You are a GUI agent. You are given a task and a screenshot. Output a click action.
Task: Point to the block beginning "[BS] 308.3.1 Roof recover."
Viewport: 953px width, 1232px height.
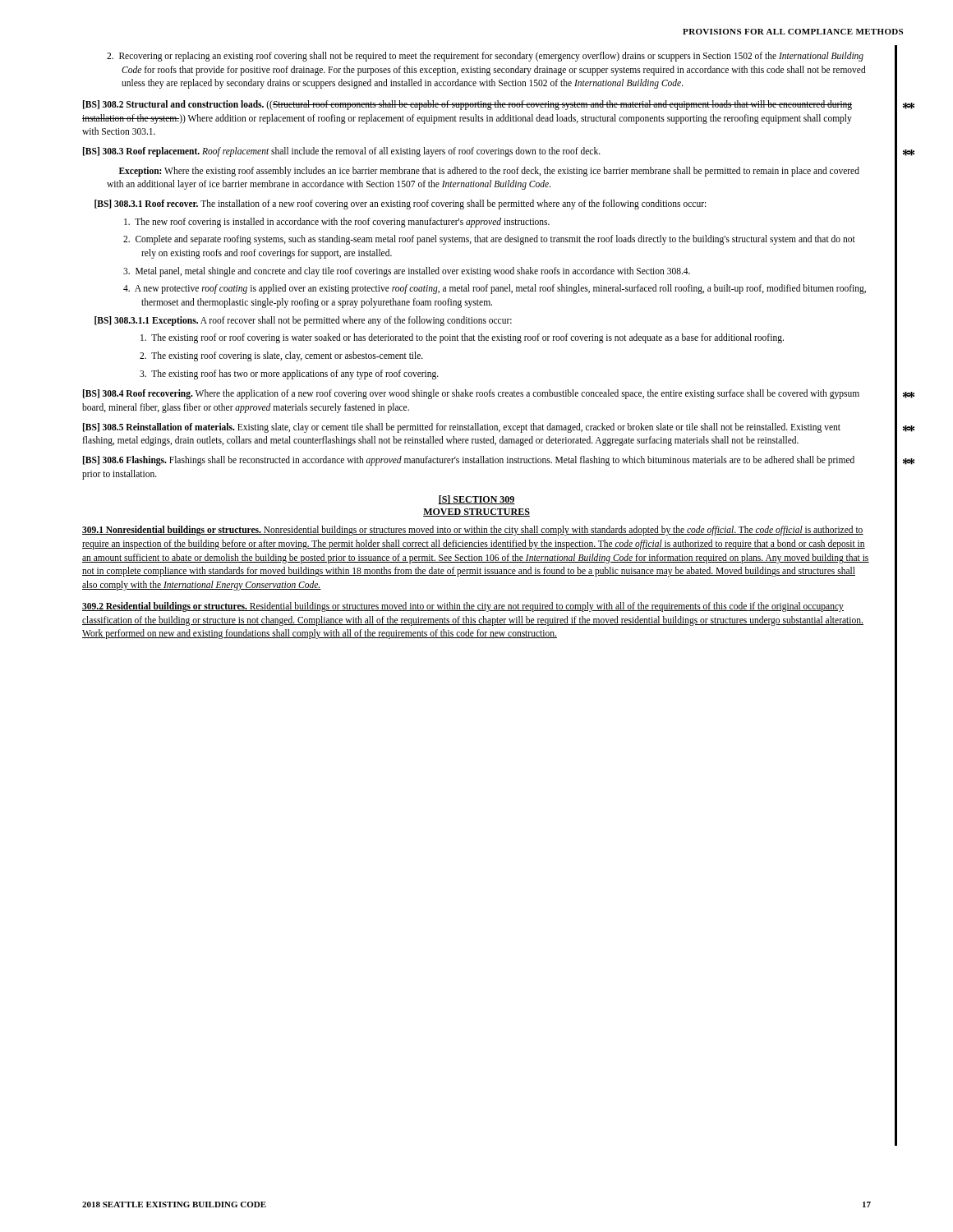coord(394,204)
